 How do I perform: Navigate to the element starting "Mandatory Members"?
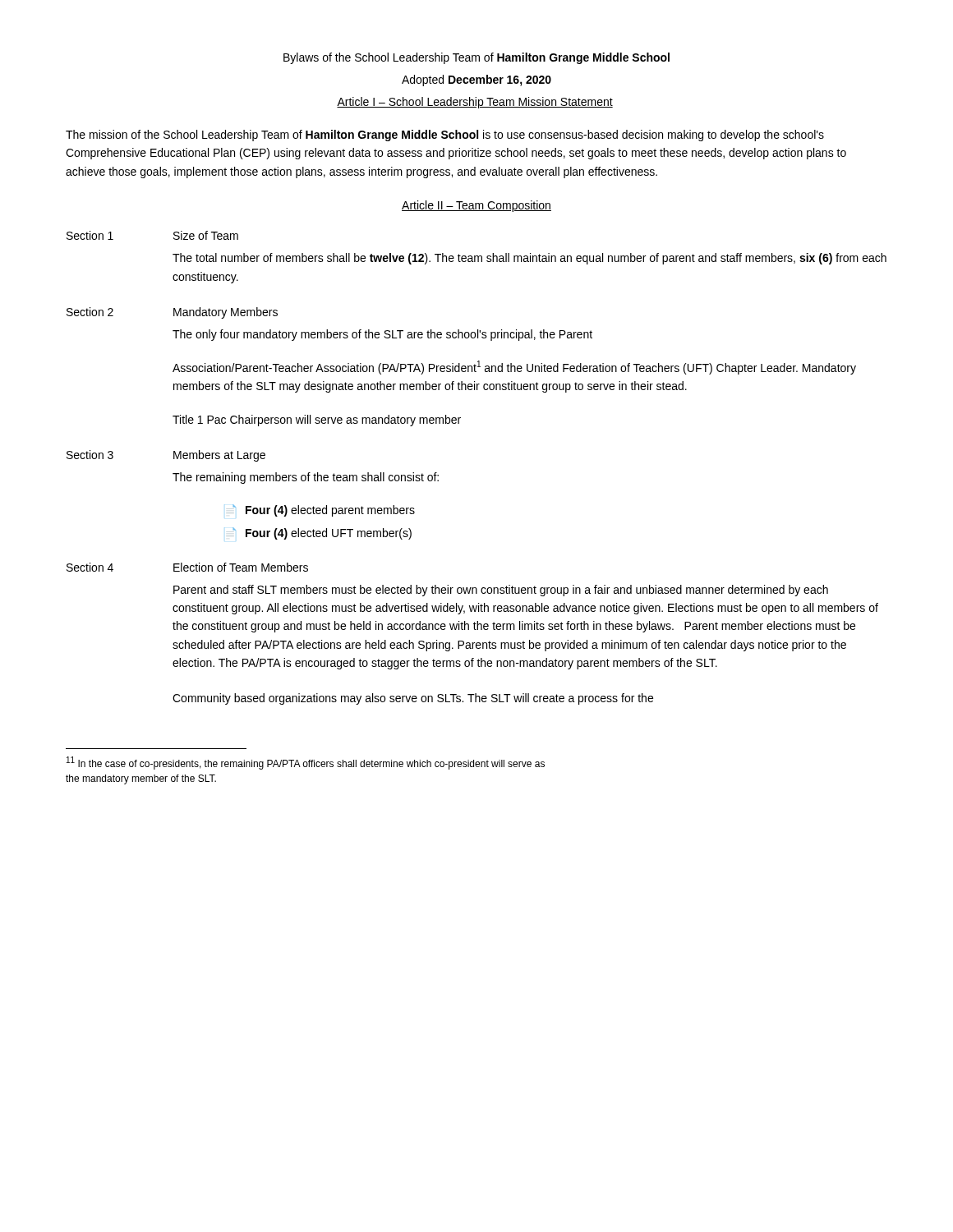[x=225, y=312]
